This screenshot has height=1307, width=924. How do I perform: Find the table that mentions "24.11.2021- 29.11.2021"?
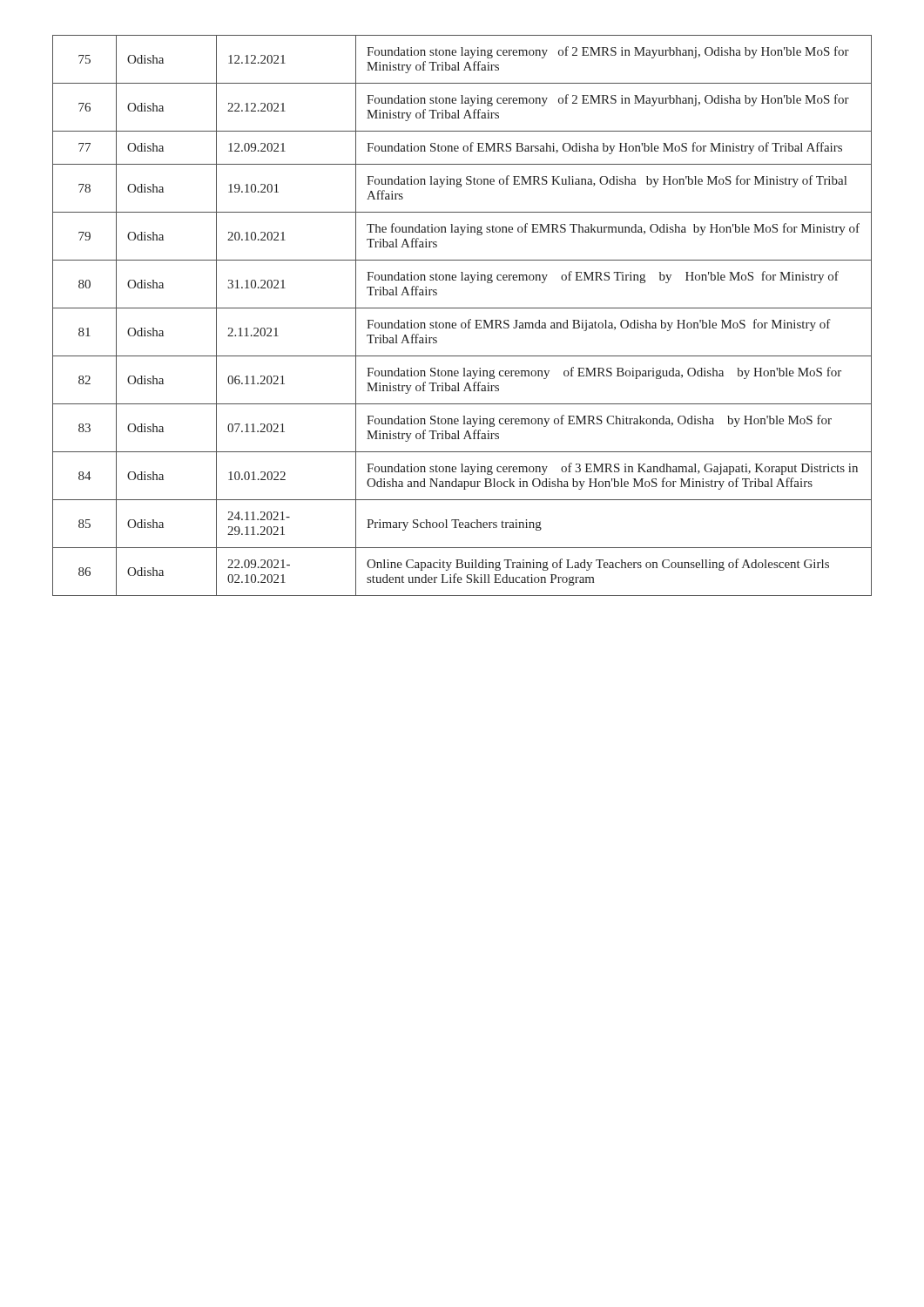pos(462,315)
